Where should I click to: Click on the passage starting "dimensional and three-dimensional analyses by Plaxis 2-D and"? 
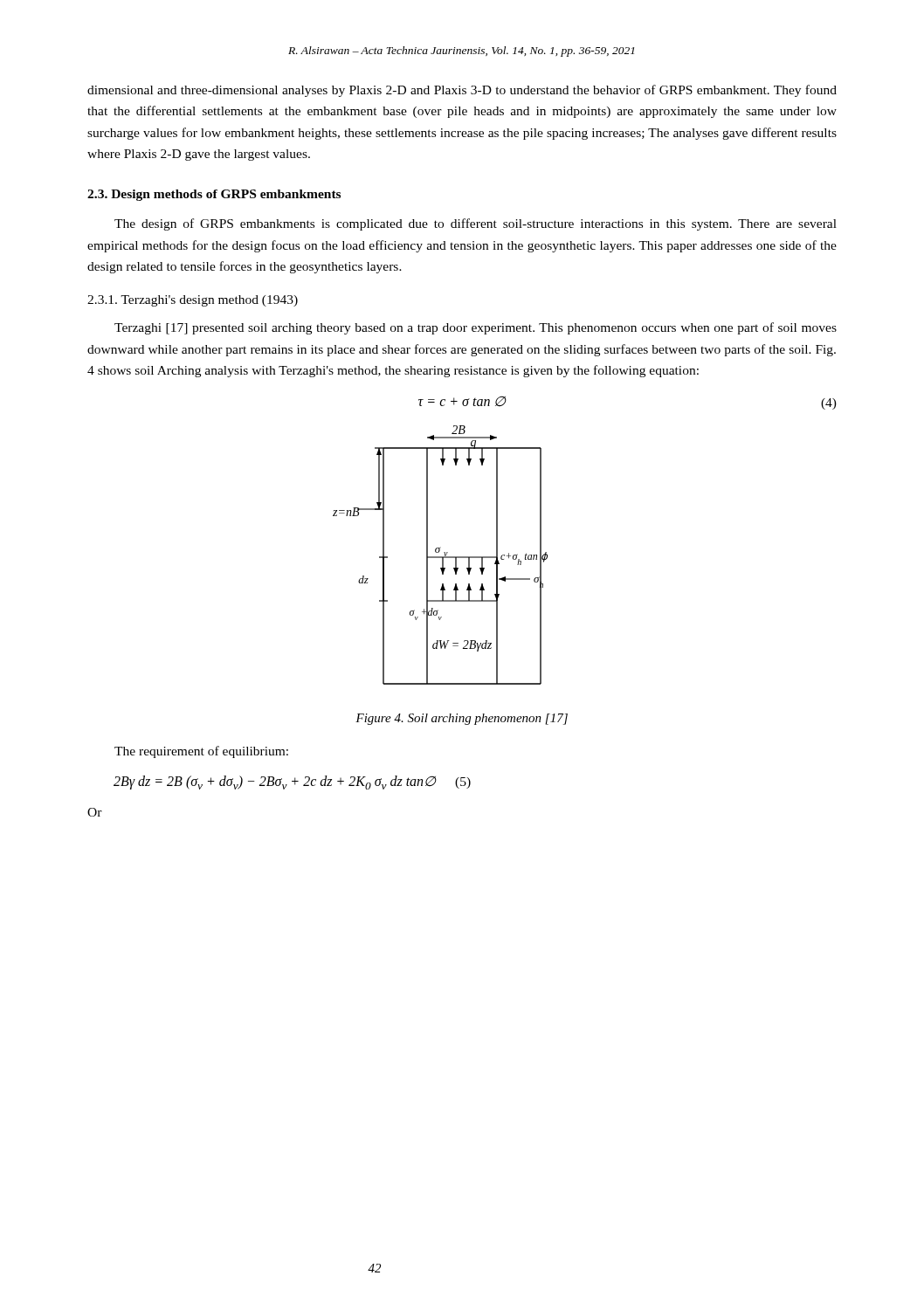coord(462,121)
